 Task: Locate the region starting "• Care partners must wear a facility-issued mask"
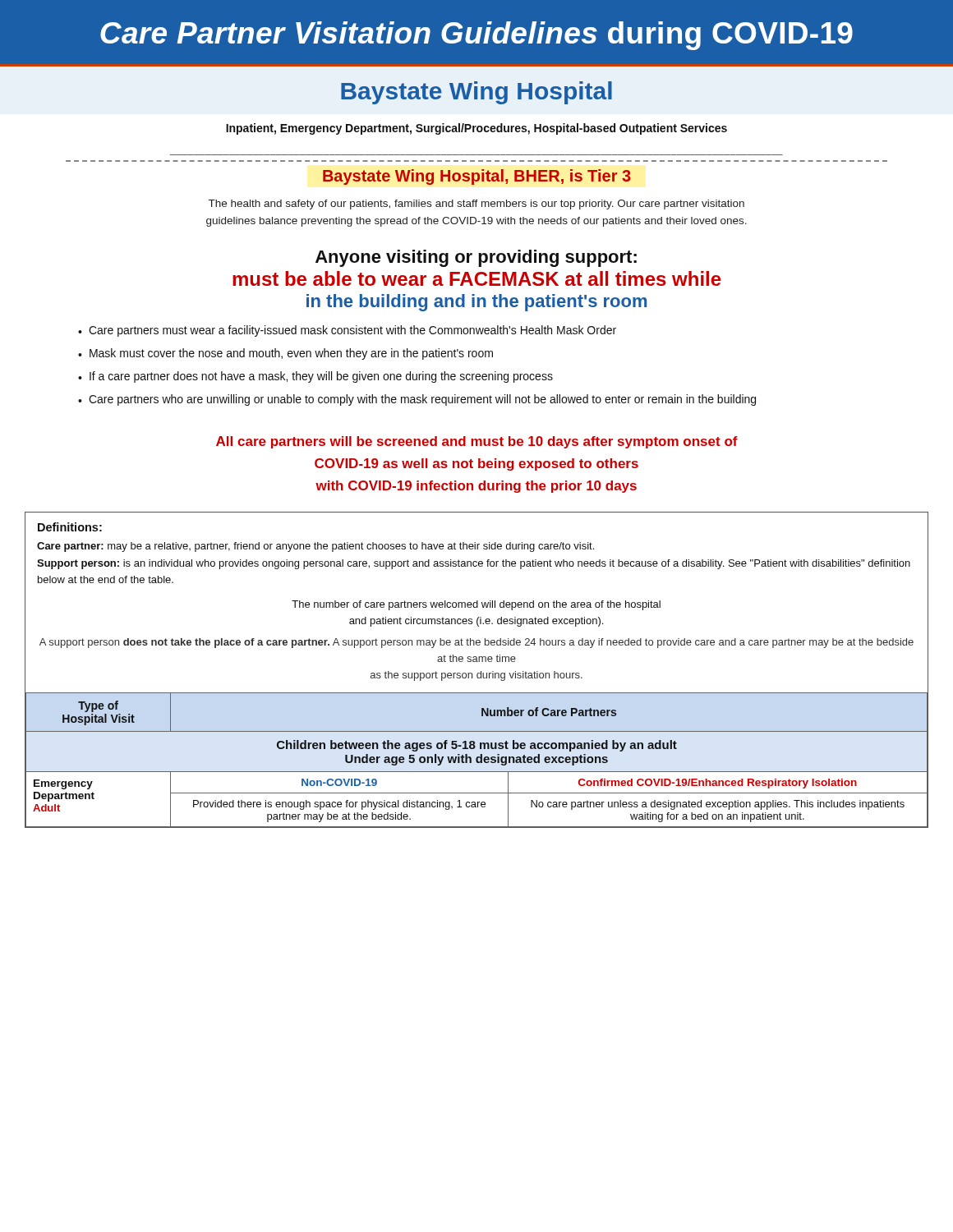tap(347, 331)
